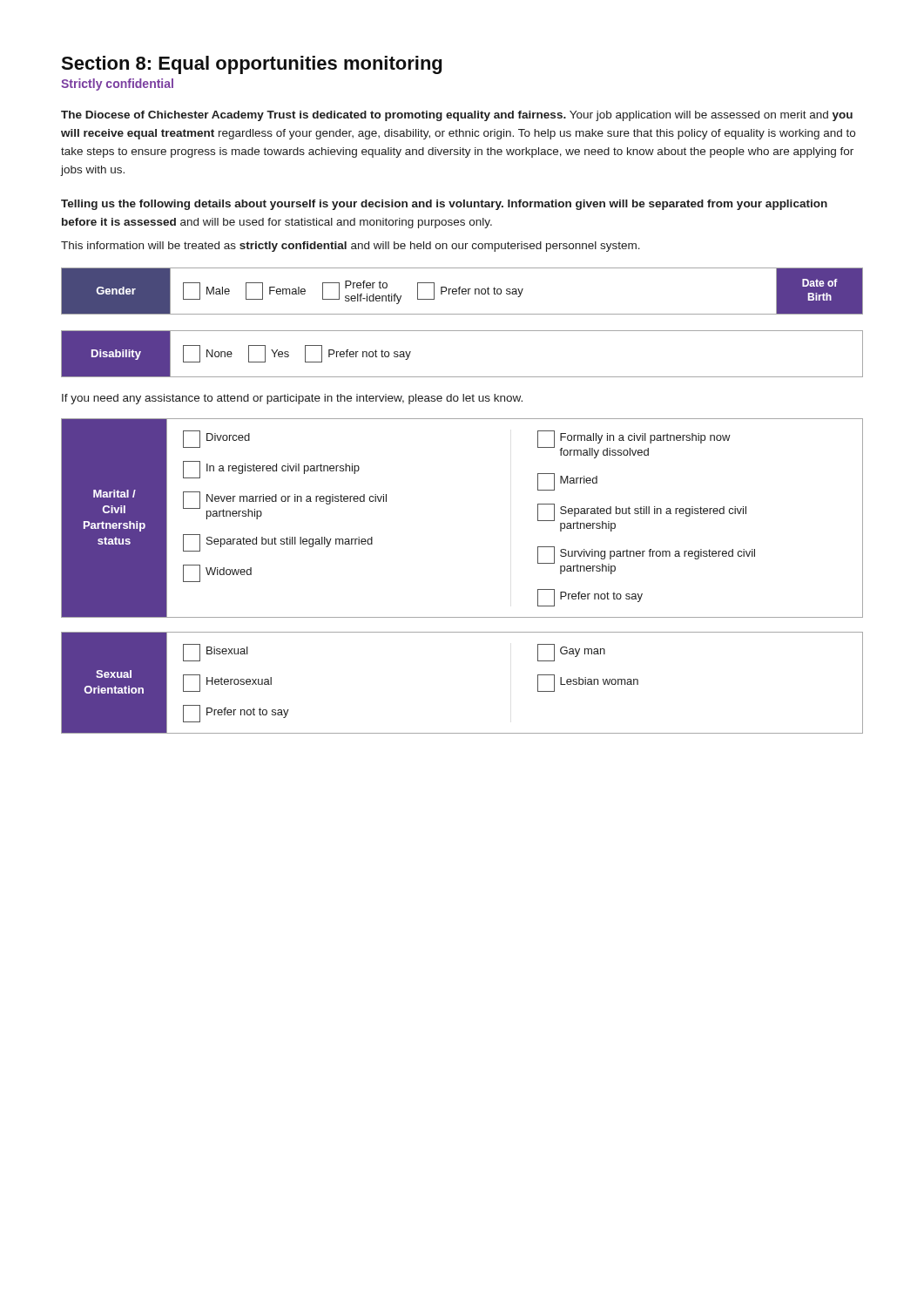The image size is (924, 1307).
Task: Find the table that mentions "Gender Male Female Prefer toself-identify"
Action: 462,291
